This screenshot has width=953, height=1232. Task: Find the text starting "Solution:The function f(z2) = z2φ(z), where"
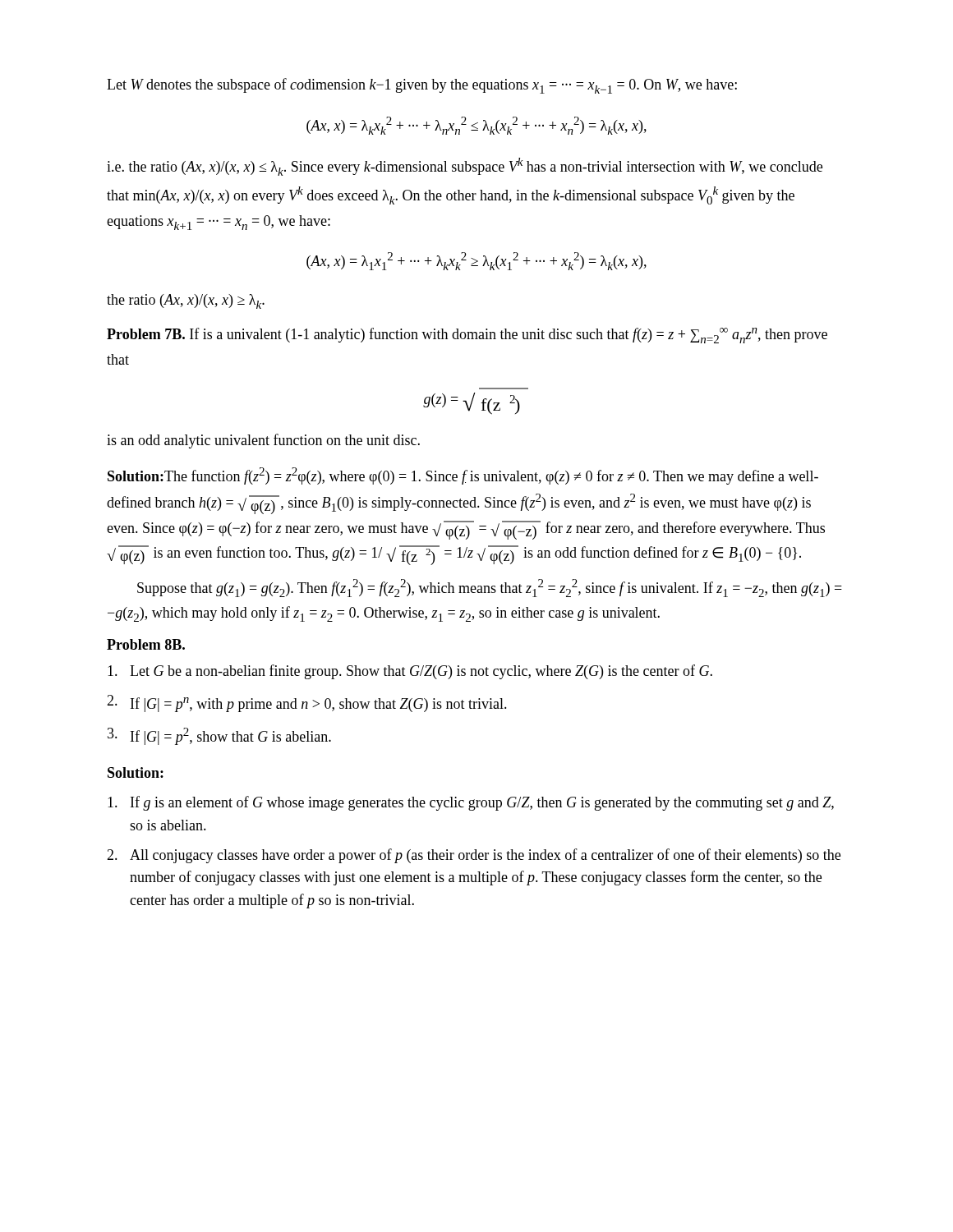[x=466, y=516]
